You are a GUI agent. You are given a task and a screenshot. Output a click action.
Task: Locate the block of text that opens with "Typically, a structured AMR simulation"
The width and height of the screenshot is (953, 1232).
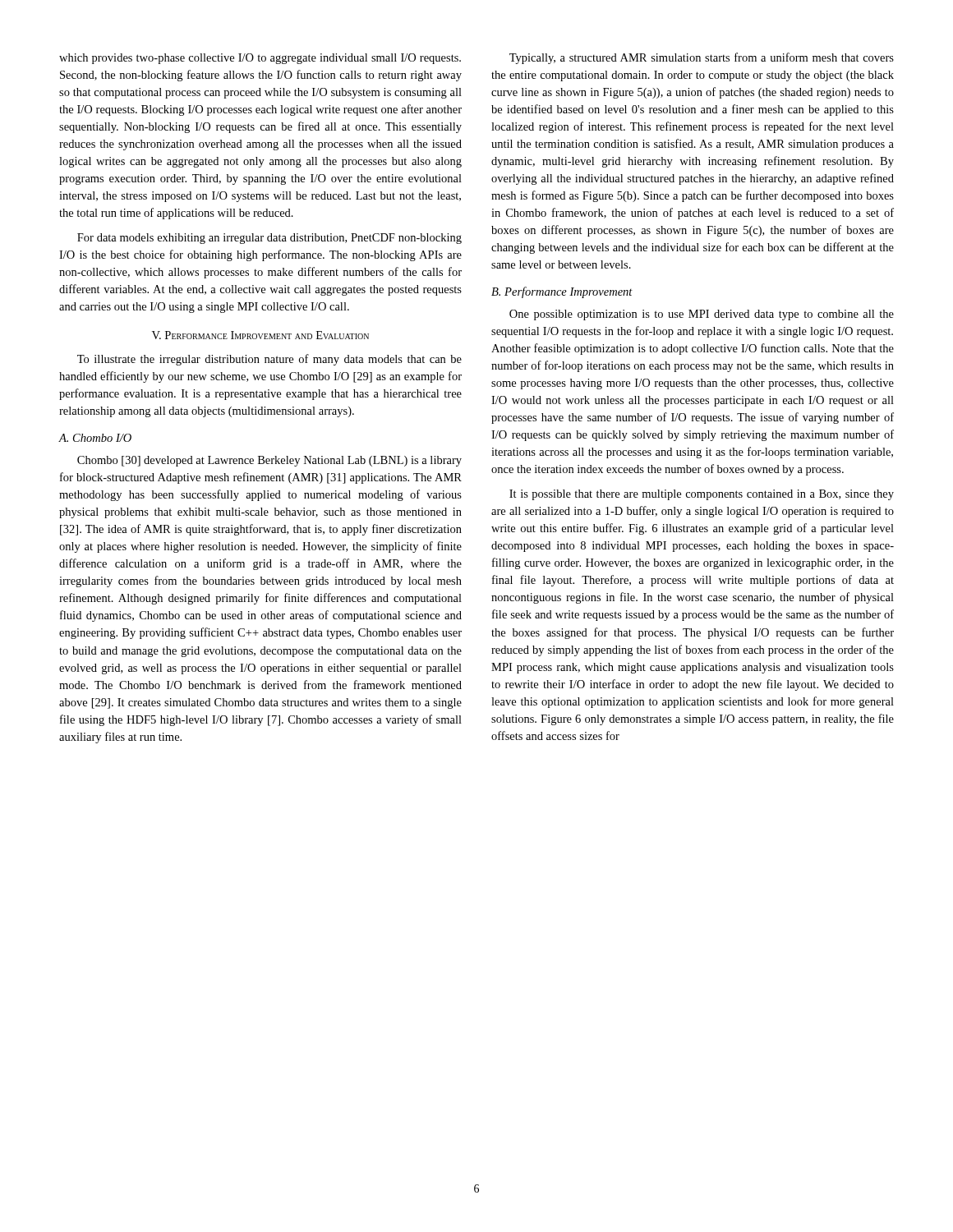point(693,161)
